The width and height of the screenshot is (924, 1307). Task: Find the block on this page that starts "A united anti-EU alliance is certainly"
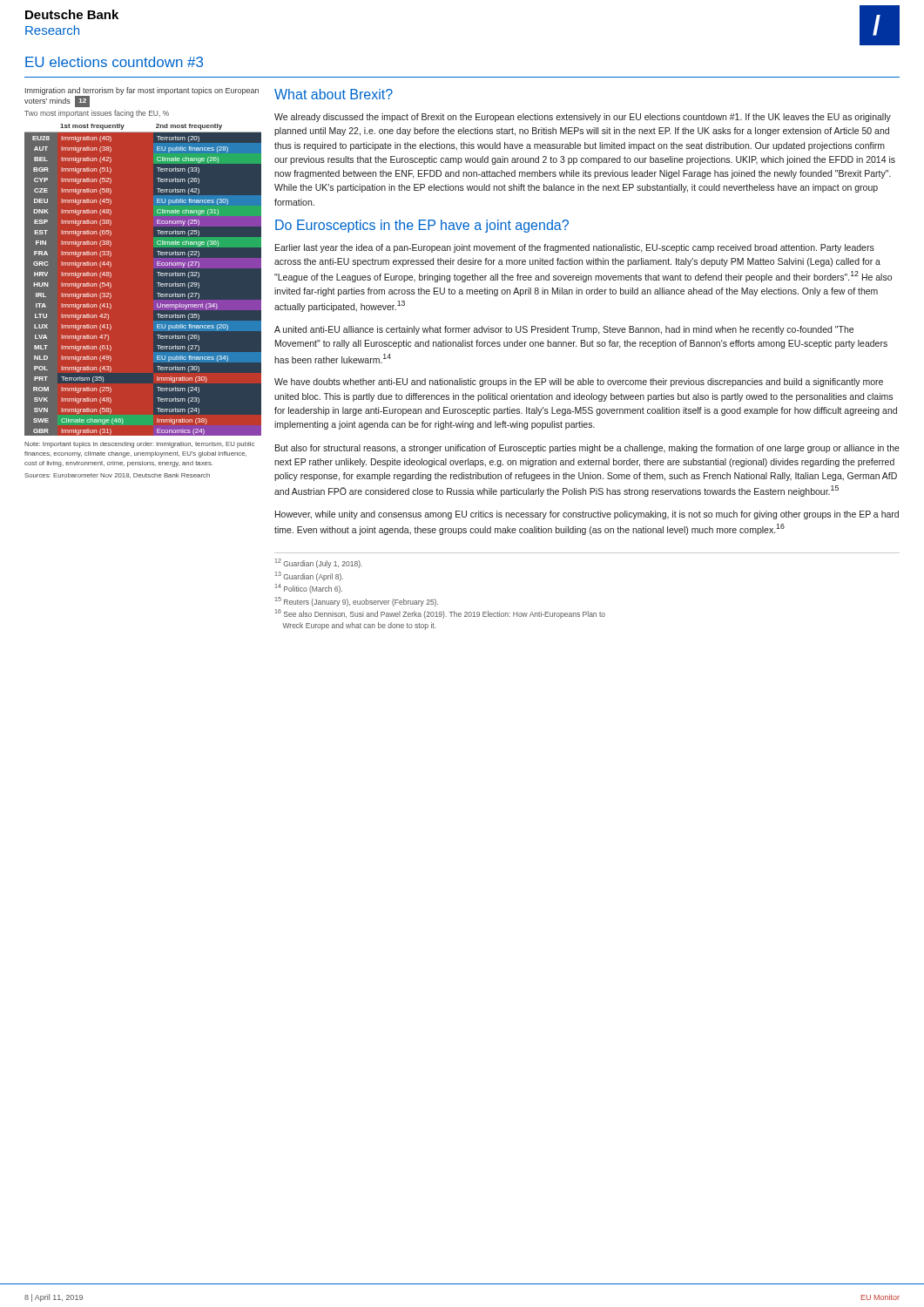click(581, 344)
